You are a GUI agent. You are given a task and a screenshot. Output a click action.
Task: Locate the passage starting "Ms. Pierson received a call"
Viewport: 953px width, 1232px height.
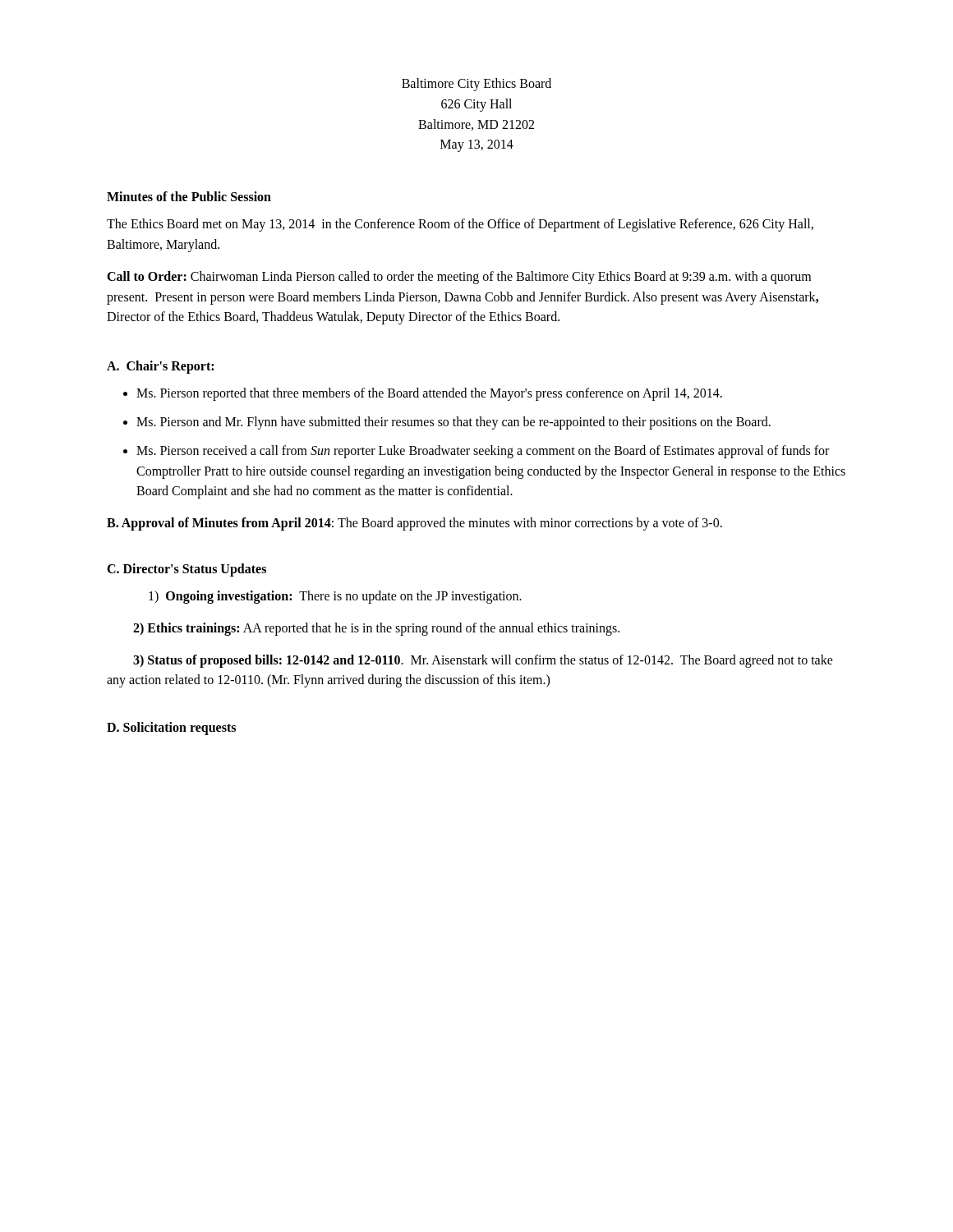[491, 471]
